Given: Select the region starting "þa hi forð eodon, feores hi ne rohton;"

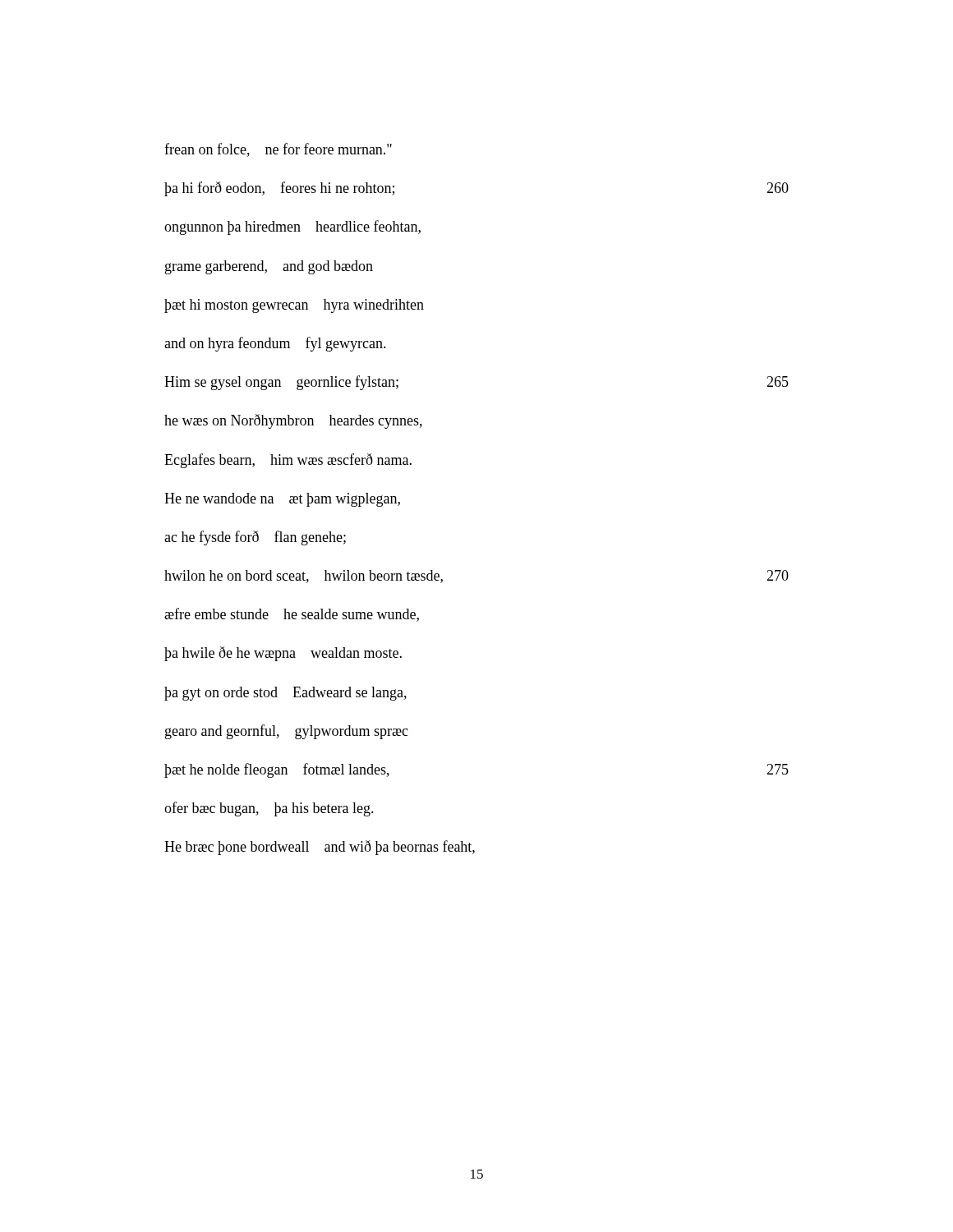Looking at the screenshot, I should coord(209,189).
